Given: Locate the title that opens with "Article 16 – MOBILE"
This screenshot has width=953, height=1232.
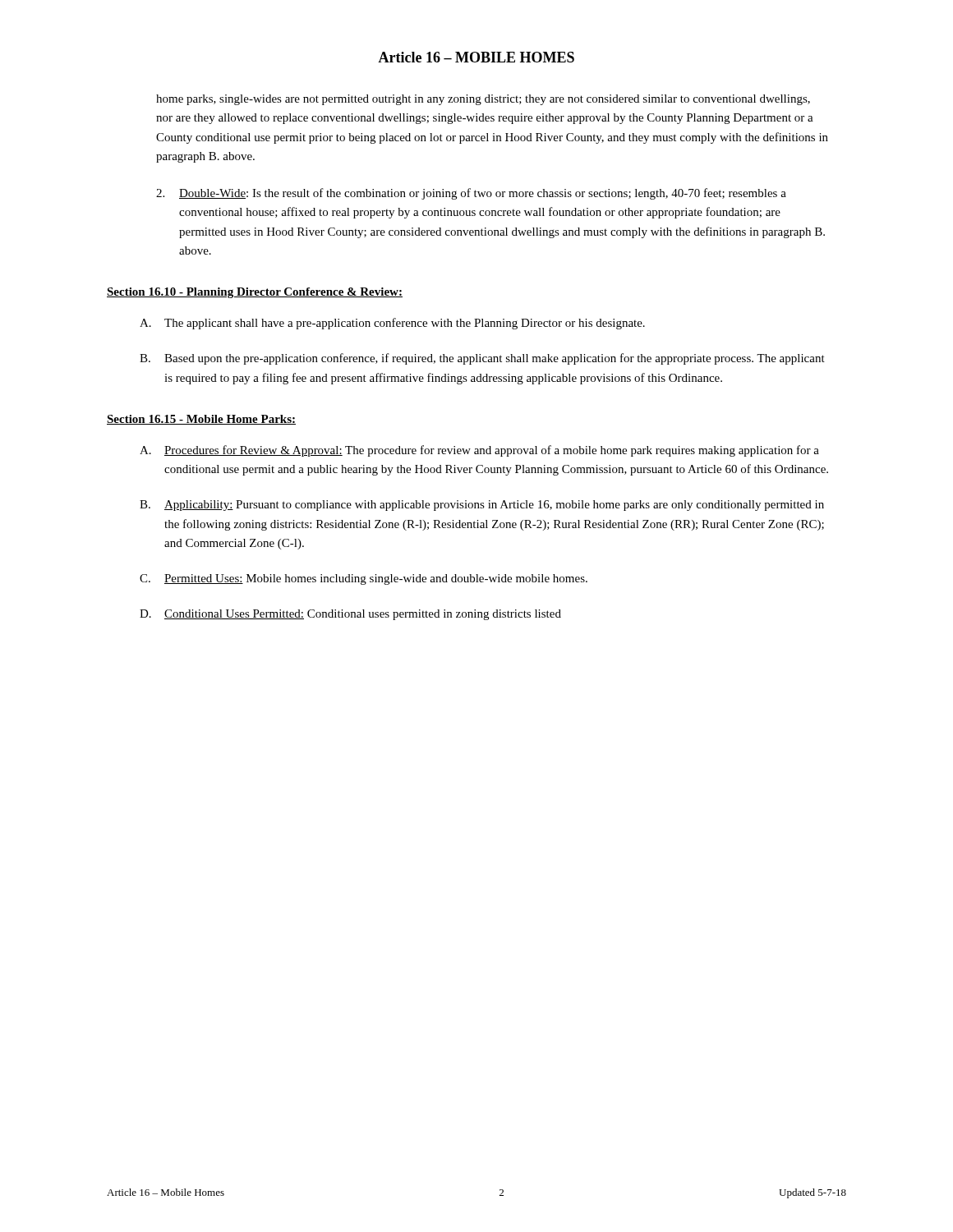Looking at the screenshot, I should [x=476, y=57].
